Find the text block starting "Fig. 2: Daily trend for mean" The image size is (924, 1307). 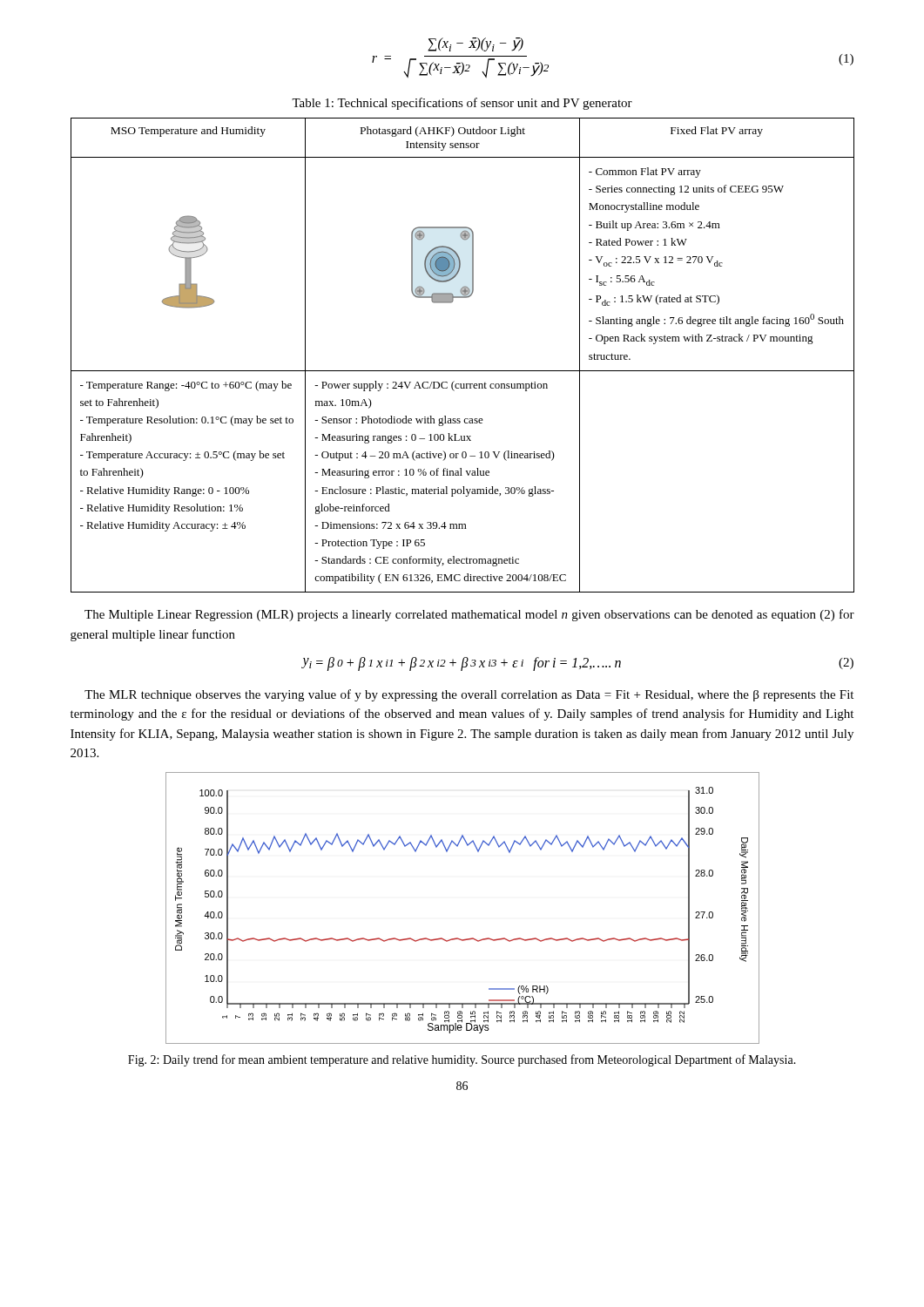pos(462,1060)
